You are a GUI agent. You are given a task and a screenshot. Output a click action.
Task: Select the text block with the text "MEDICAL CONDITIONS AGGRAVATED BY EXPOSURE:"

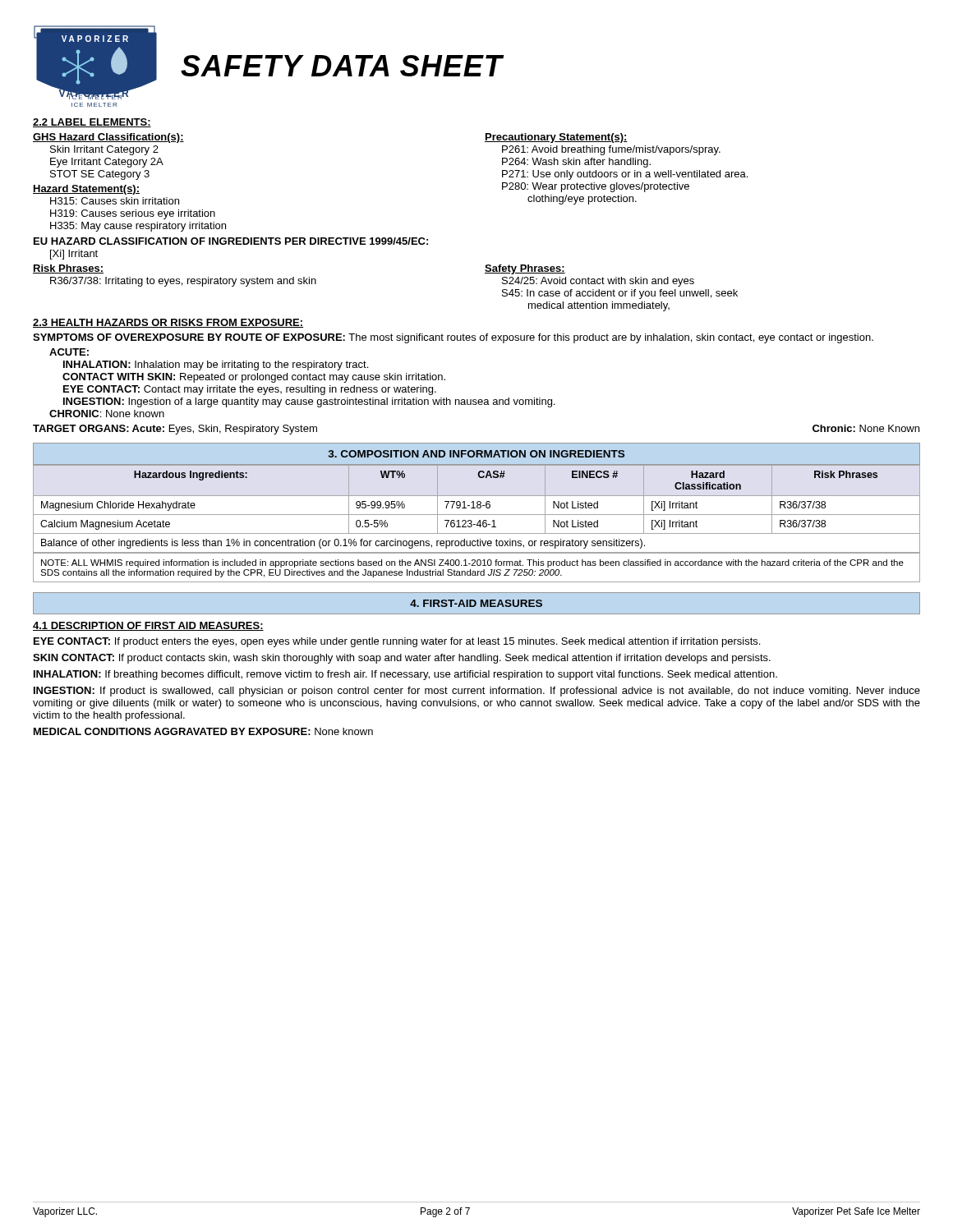(203, 731)
